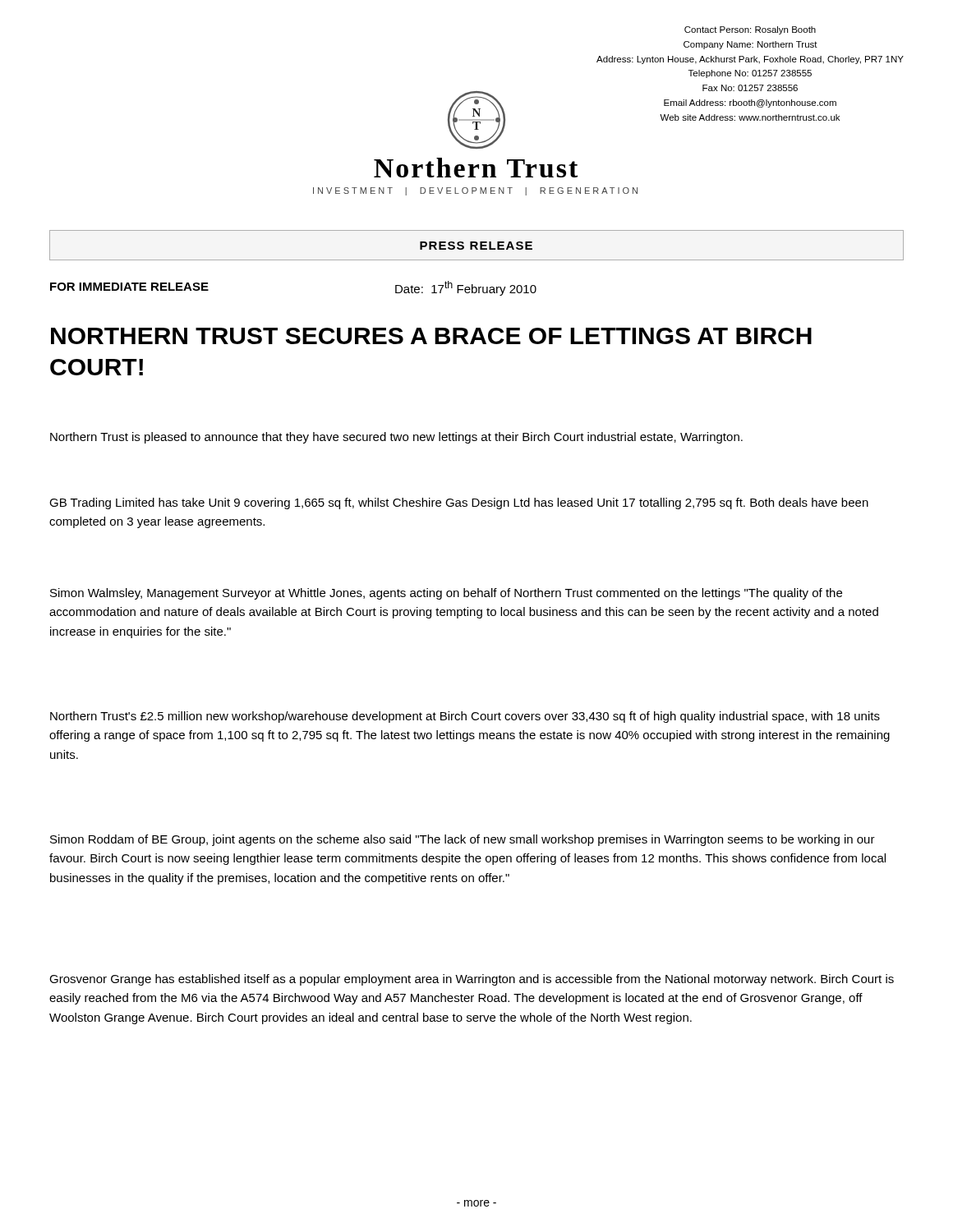Viewport: 953px width, 1232px height.
Task: Select the text block that reads "Northern Trust is pleased"
Action: (x=396, y=437)
